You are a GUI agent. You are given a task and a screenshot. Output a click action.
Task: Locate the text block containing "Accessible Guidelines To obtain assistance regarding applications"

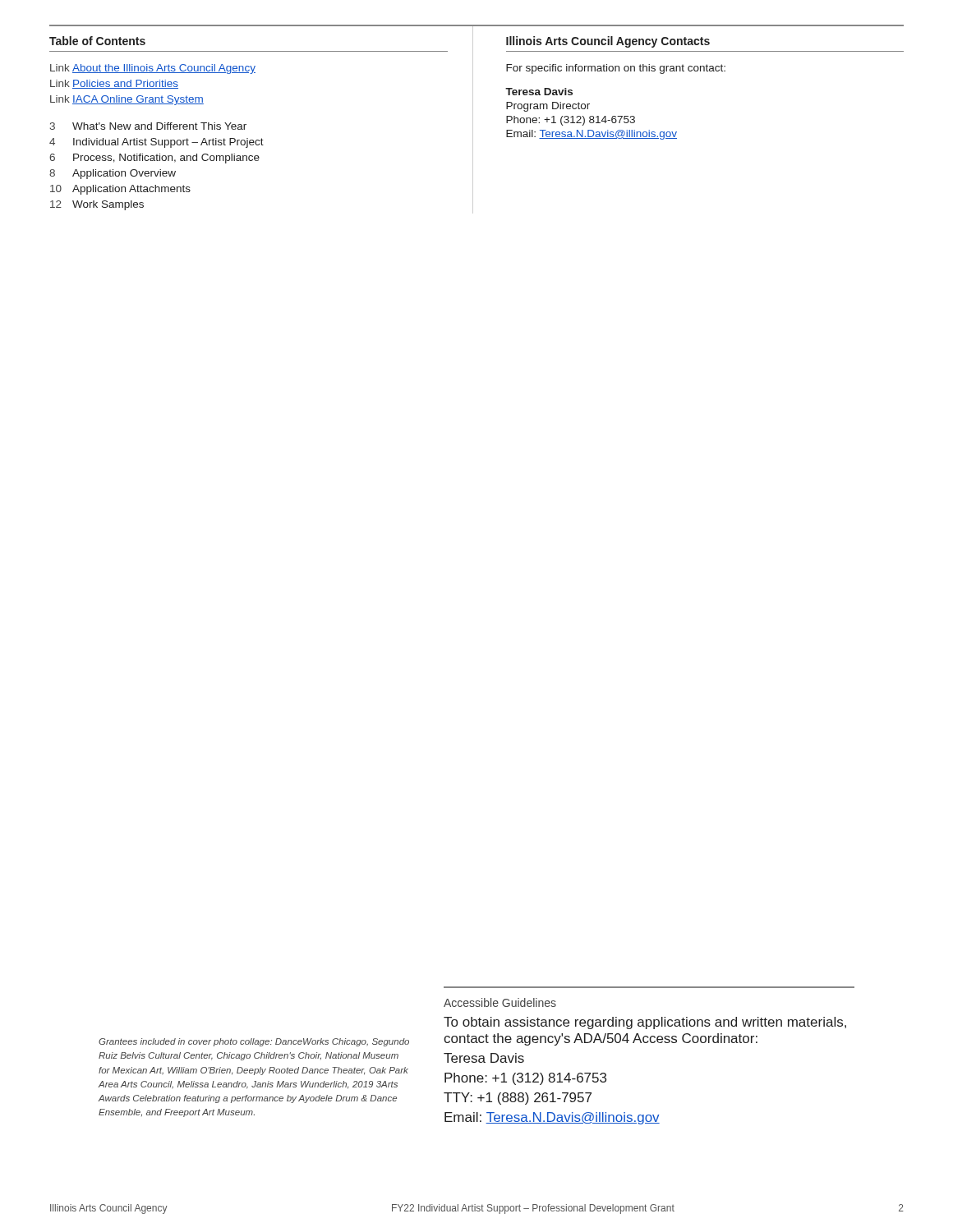click(500, 1002)
